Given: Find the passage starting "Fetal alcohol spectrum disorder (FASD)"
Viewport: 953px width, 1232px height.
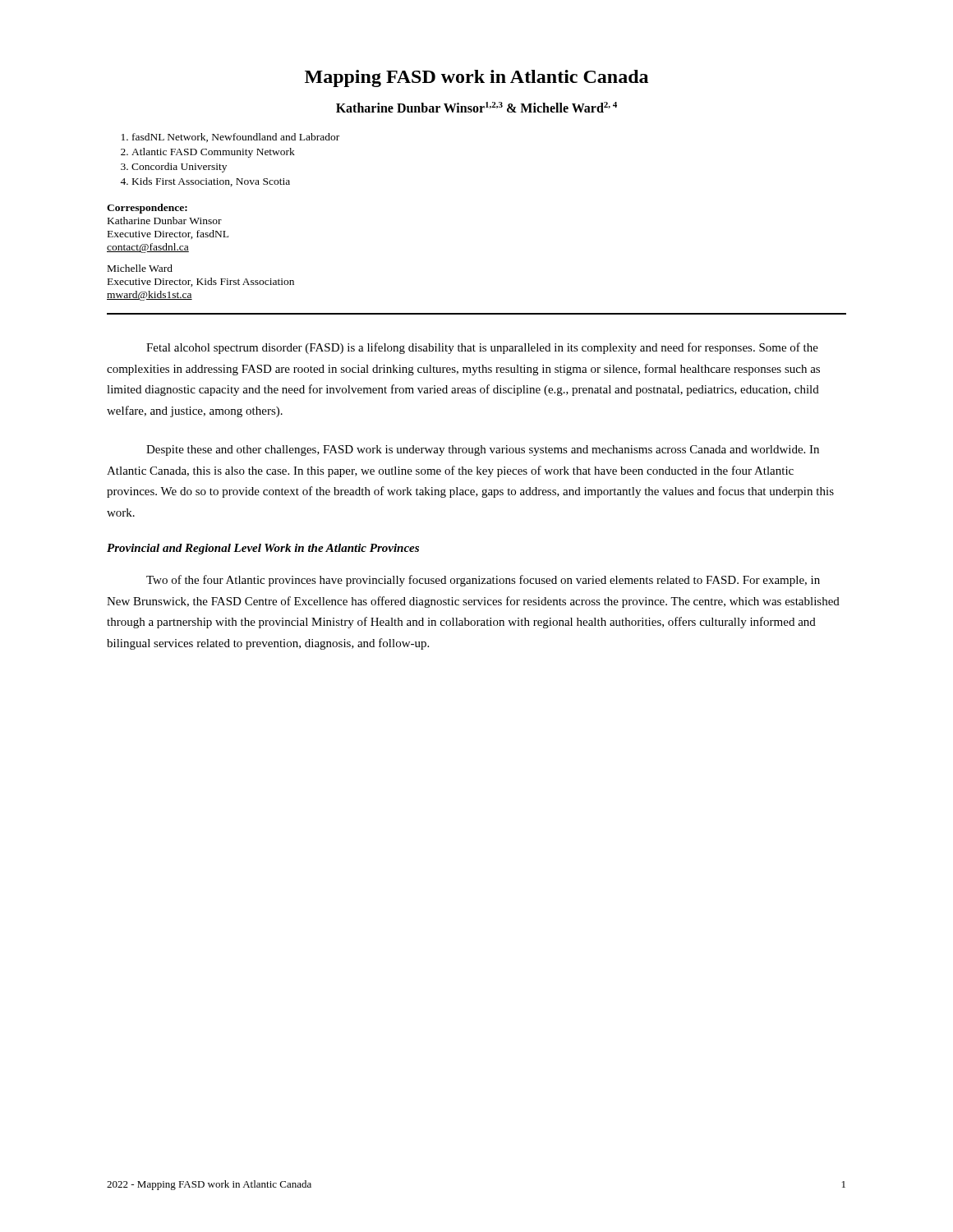Looking at the screenshot, I should [x=476, y=380].
